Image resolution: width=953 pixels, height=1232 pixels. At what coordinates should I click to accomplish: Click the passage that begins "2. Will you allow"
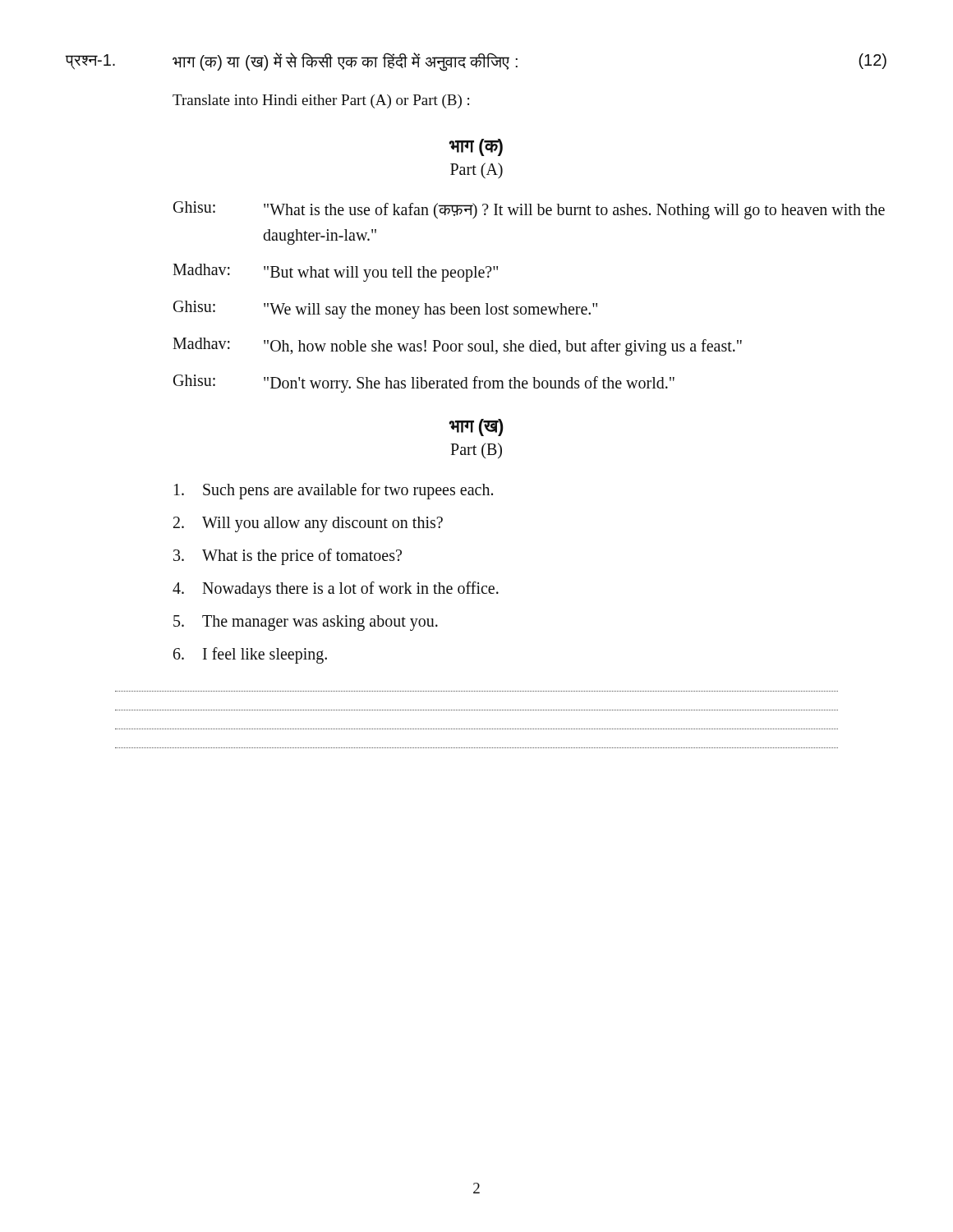click(308, 524)
